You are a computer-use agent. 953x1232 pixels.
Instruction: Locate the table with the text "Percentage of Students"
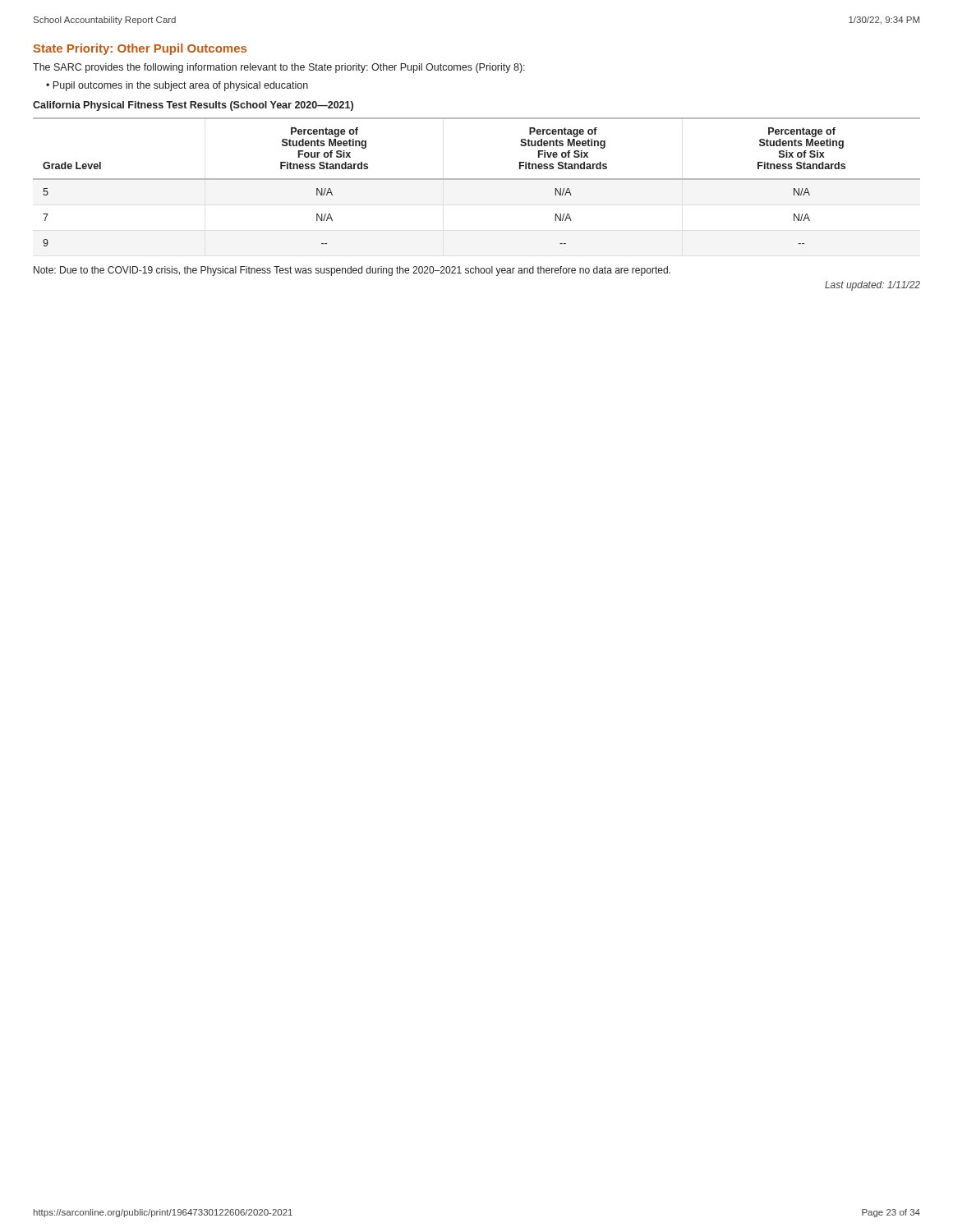pos(476,187)
